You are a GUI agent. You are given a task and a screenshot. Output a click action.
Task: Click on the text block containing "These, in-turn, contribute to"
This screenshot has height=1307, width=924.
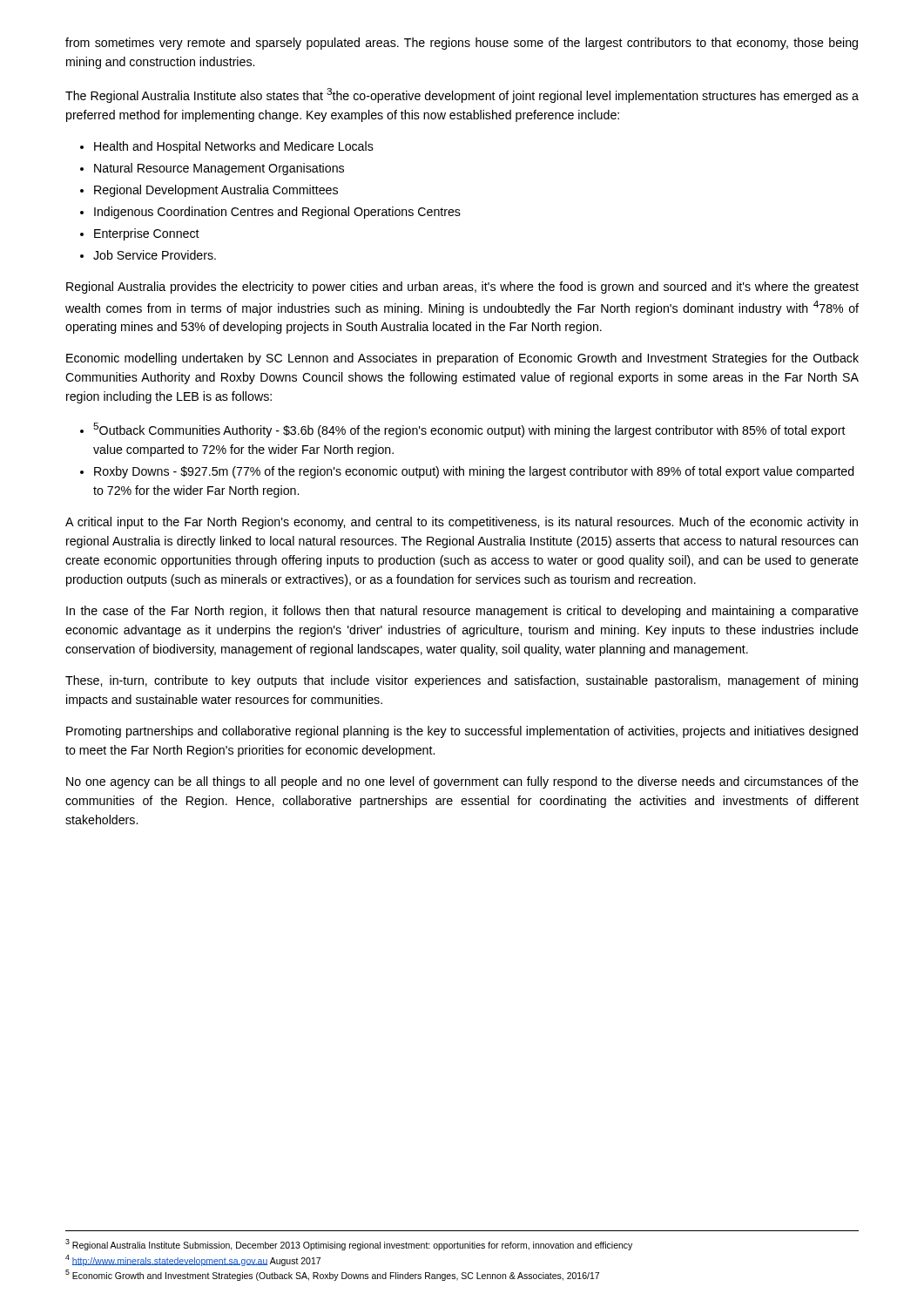tap(462, 690)
